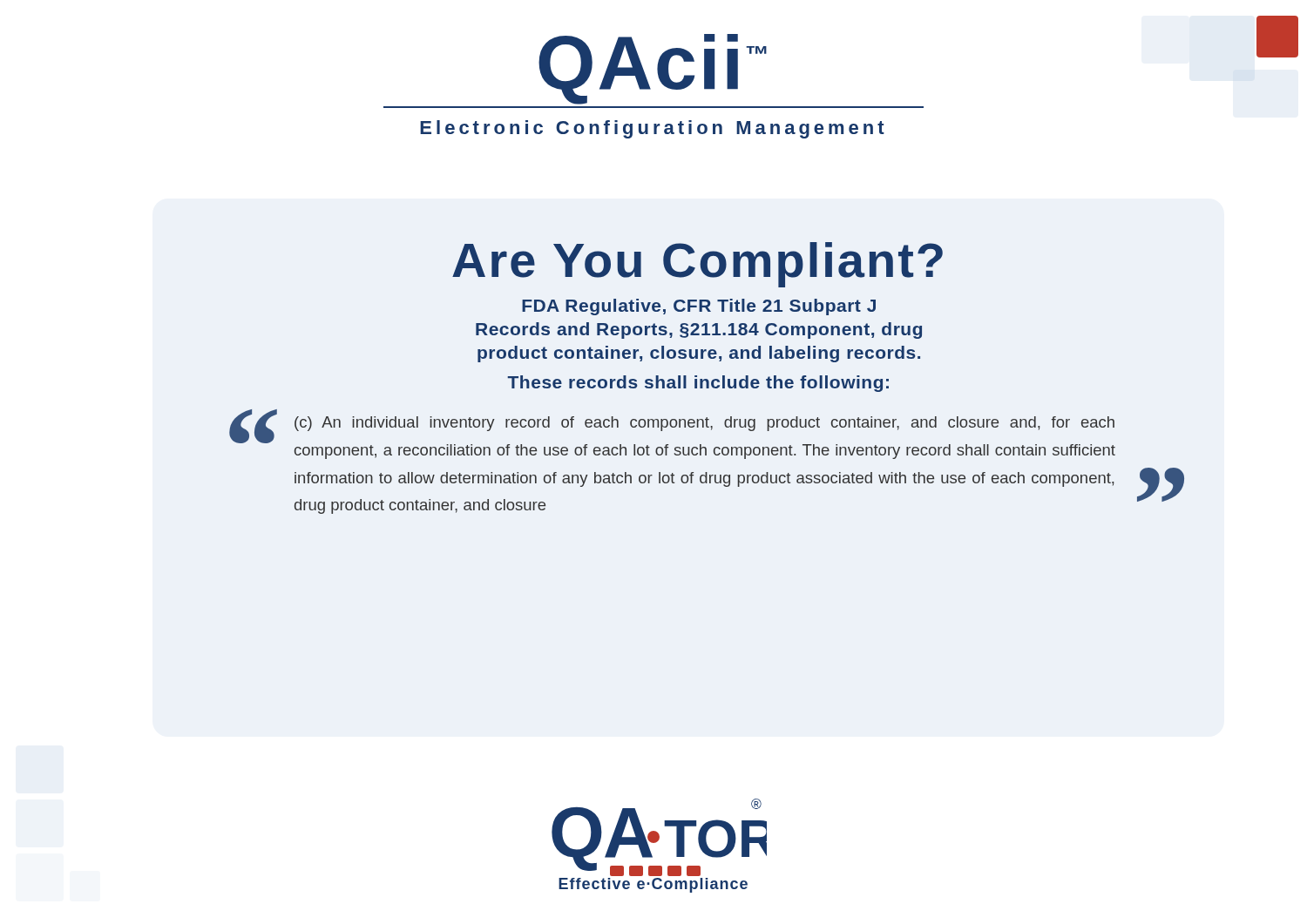Select the region starting "Are You Compliant?"
This screenshot has height=924, width=1307.
[x=699, y=260]
